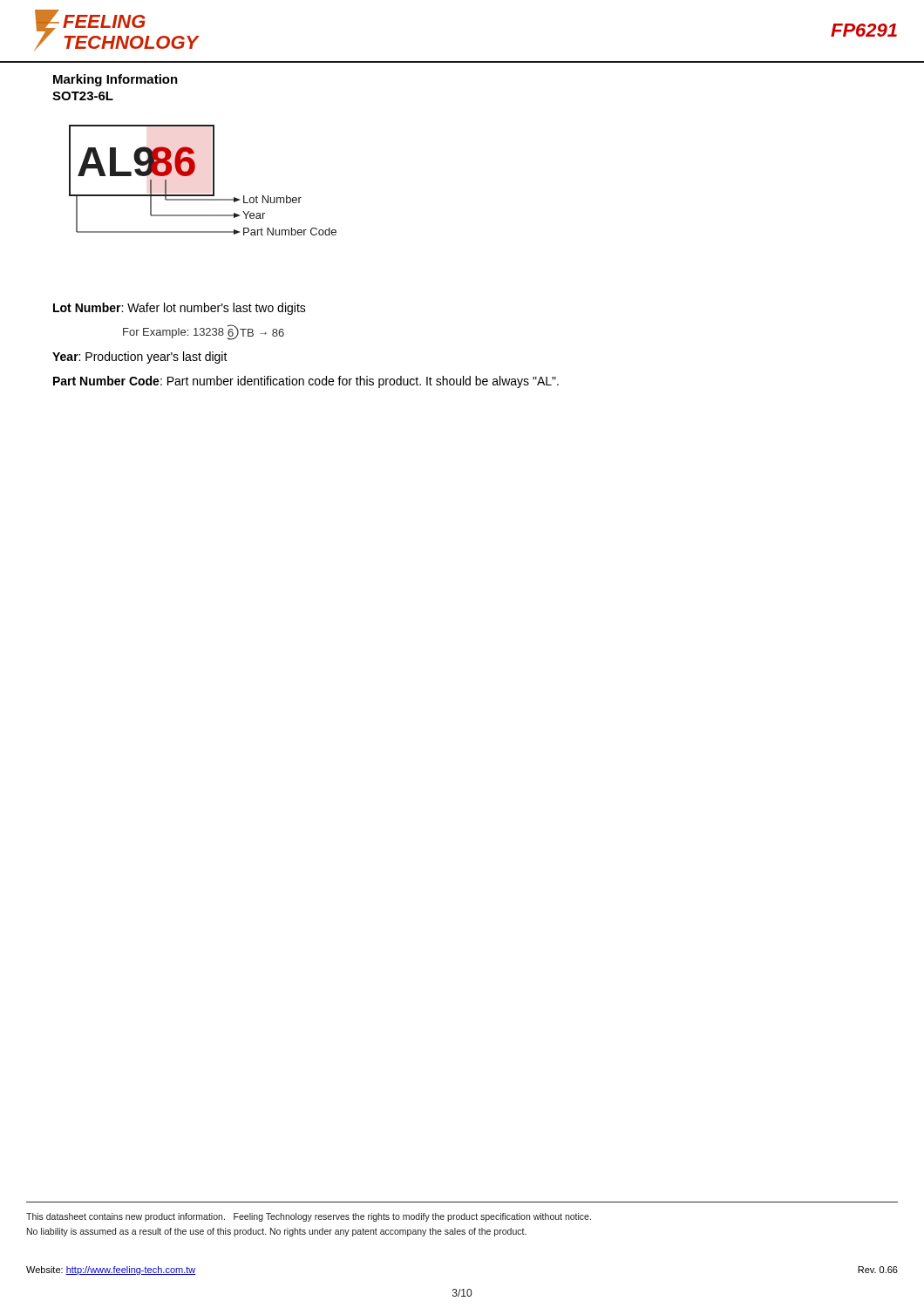This screenshot has width=924, height=1308.
Task: Click on the logo
Action: (x=113, y=31)
